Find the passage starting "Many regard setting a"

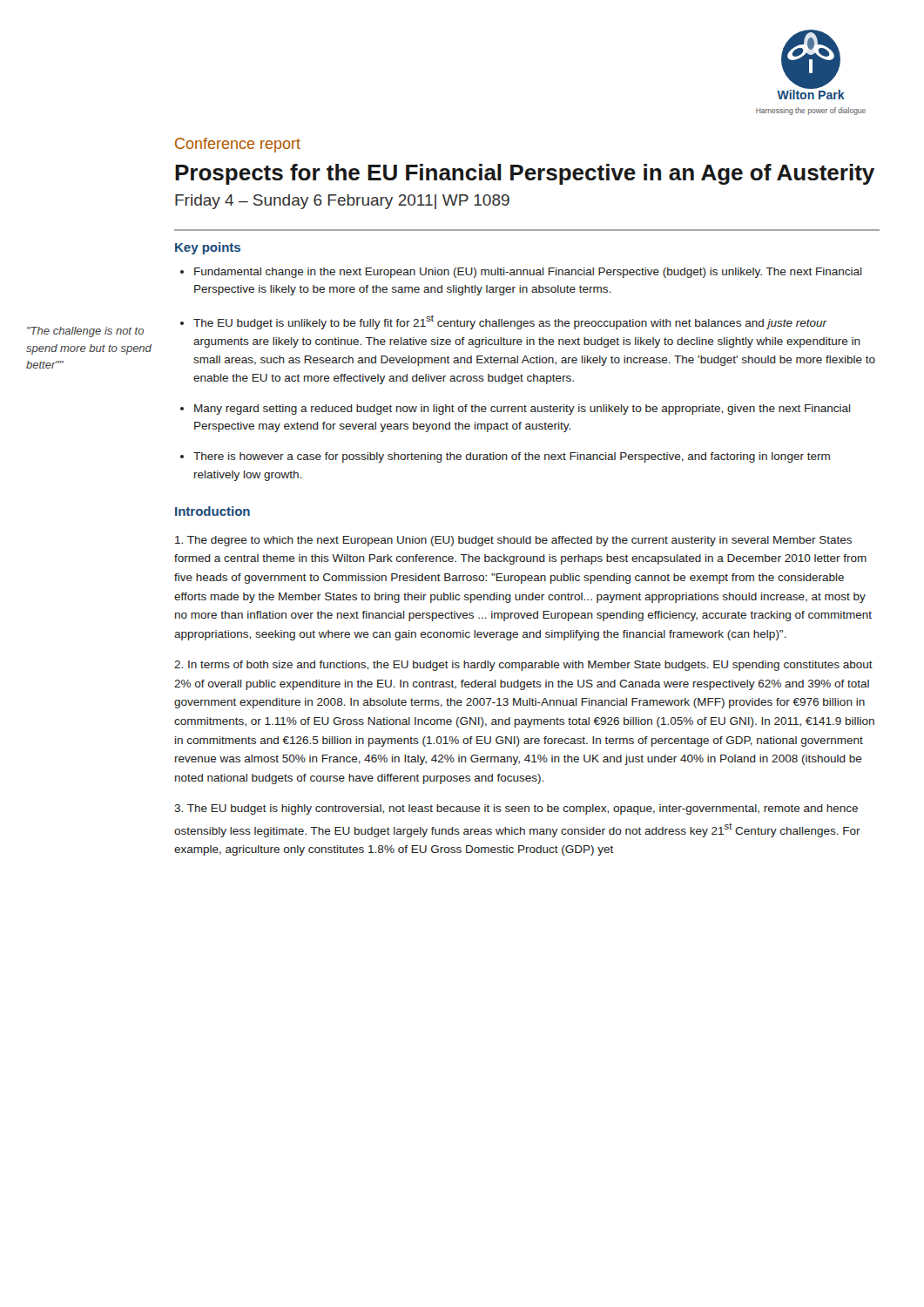(x=522, y=417)
